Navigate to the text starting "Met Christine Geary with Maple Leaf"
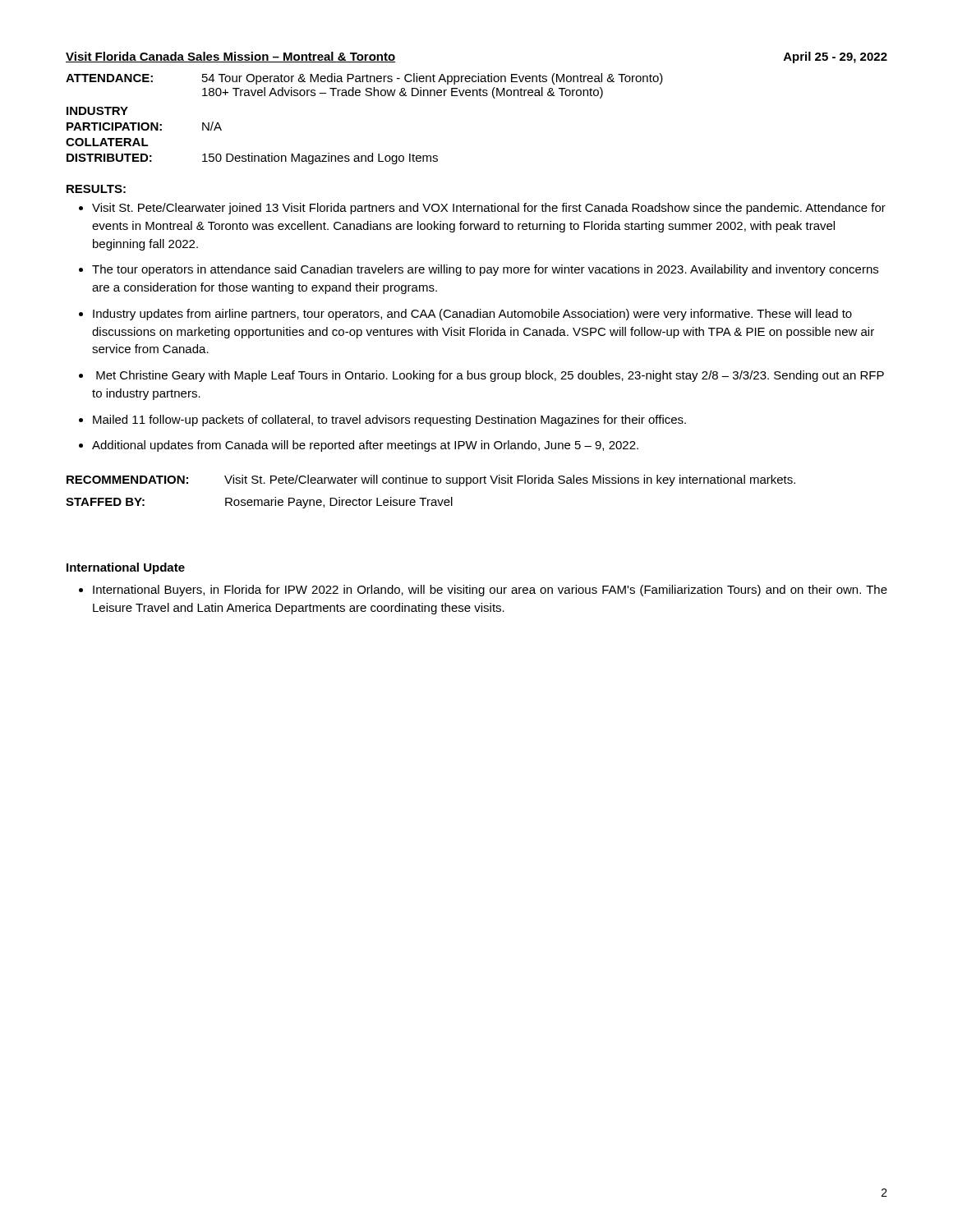The width and height of the screenshot is (953, 1232). pyautogui.click(x=488, y=384)
